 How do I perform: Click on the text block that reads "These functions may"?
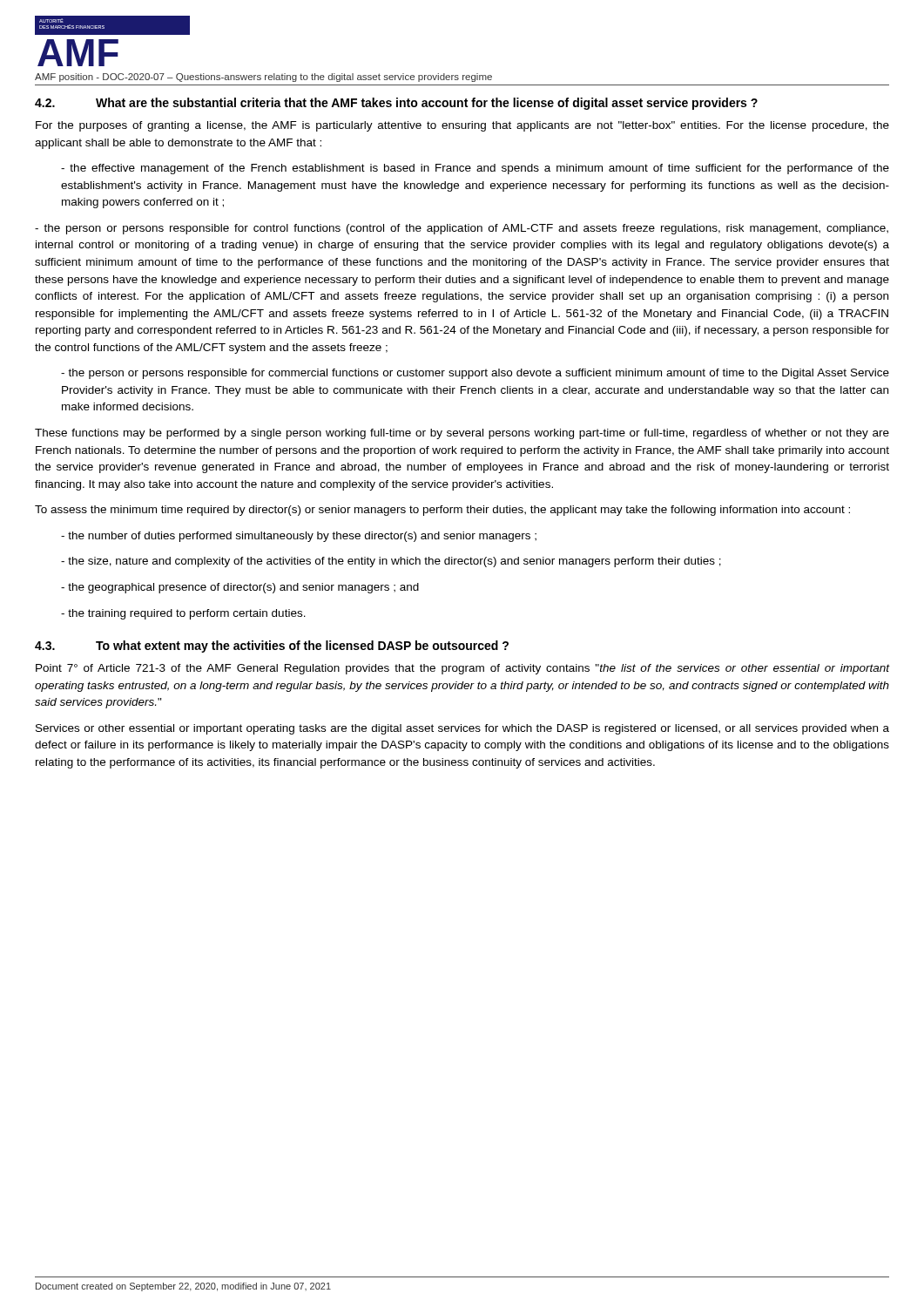462,458
